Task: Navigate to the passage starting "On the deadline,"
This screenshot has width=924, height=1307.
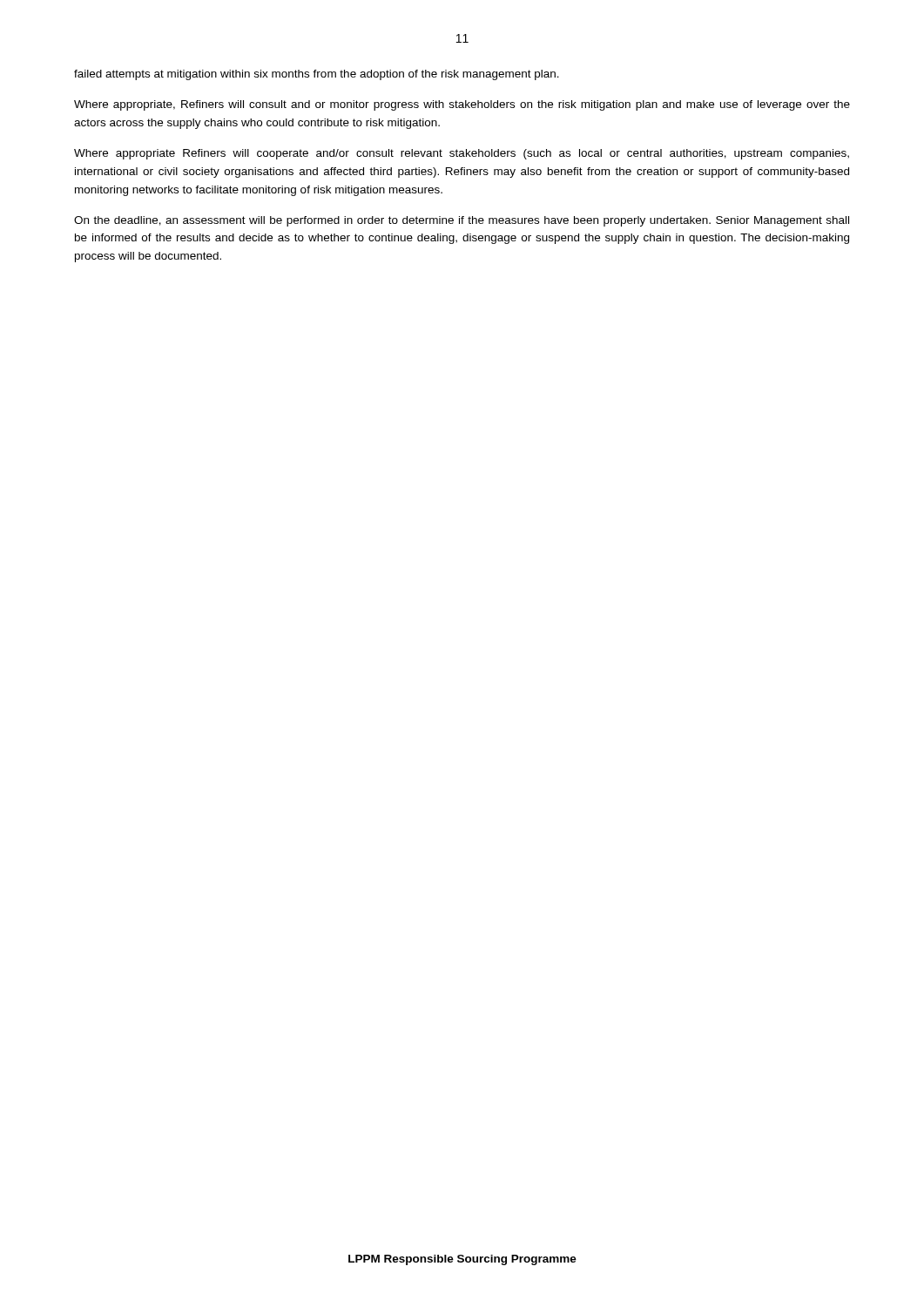Action: pyautogui.click(x=462, y=238)
